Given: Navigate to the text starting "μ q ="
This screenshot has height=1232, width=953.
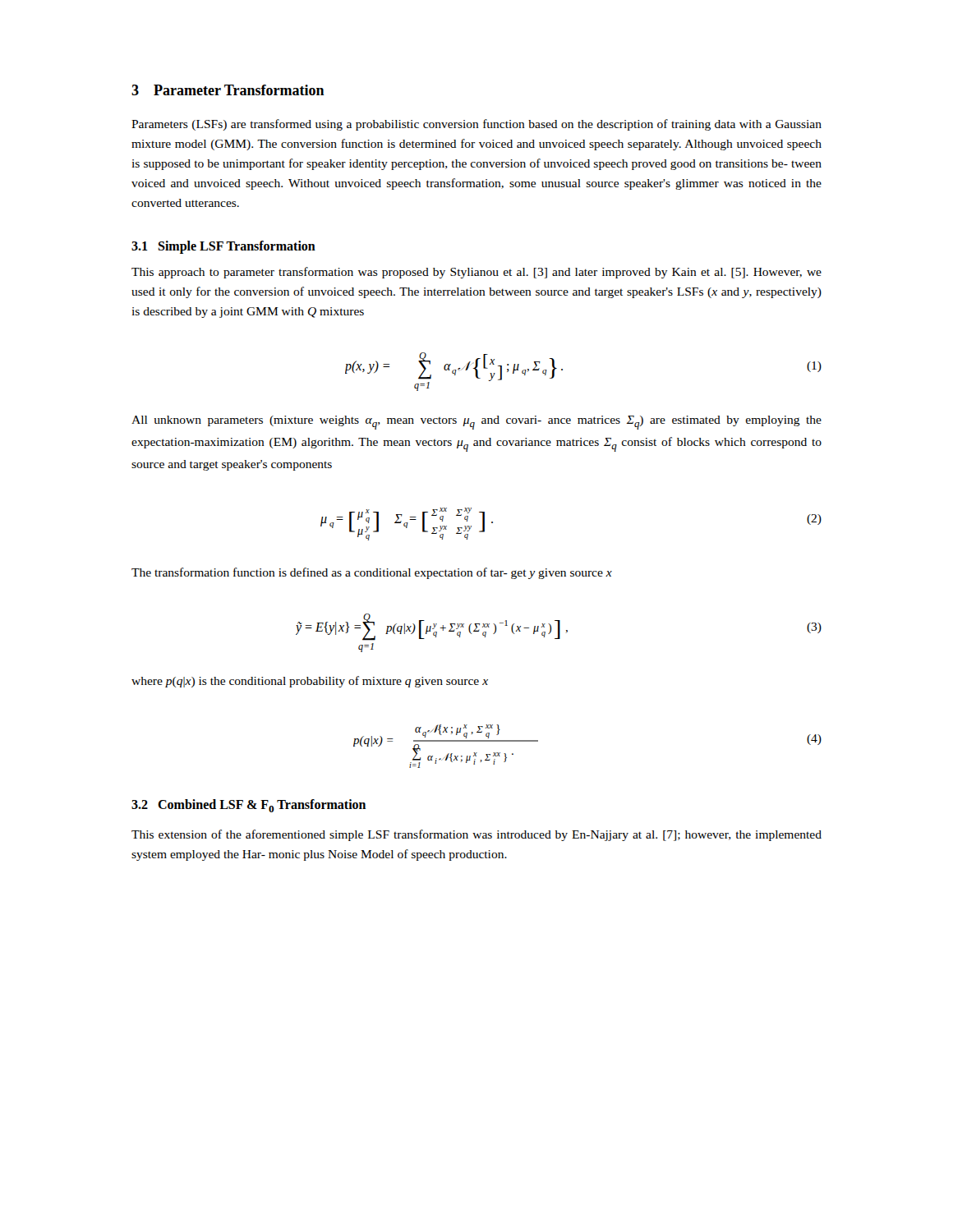Looking at the screenshot, I should pos(424,524).
